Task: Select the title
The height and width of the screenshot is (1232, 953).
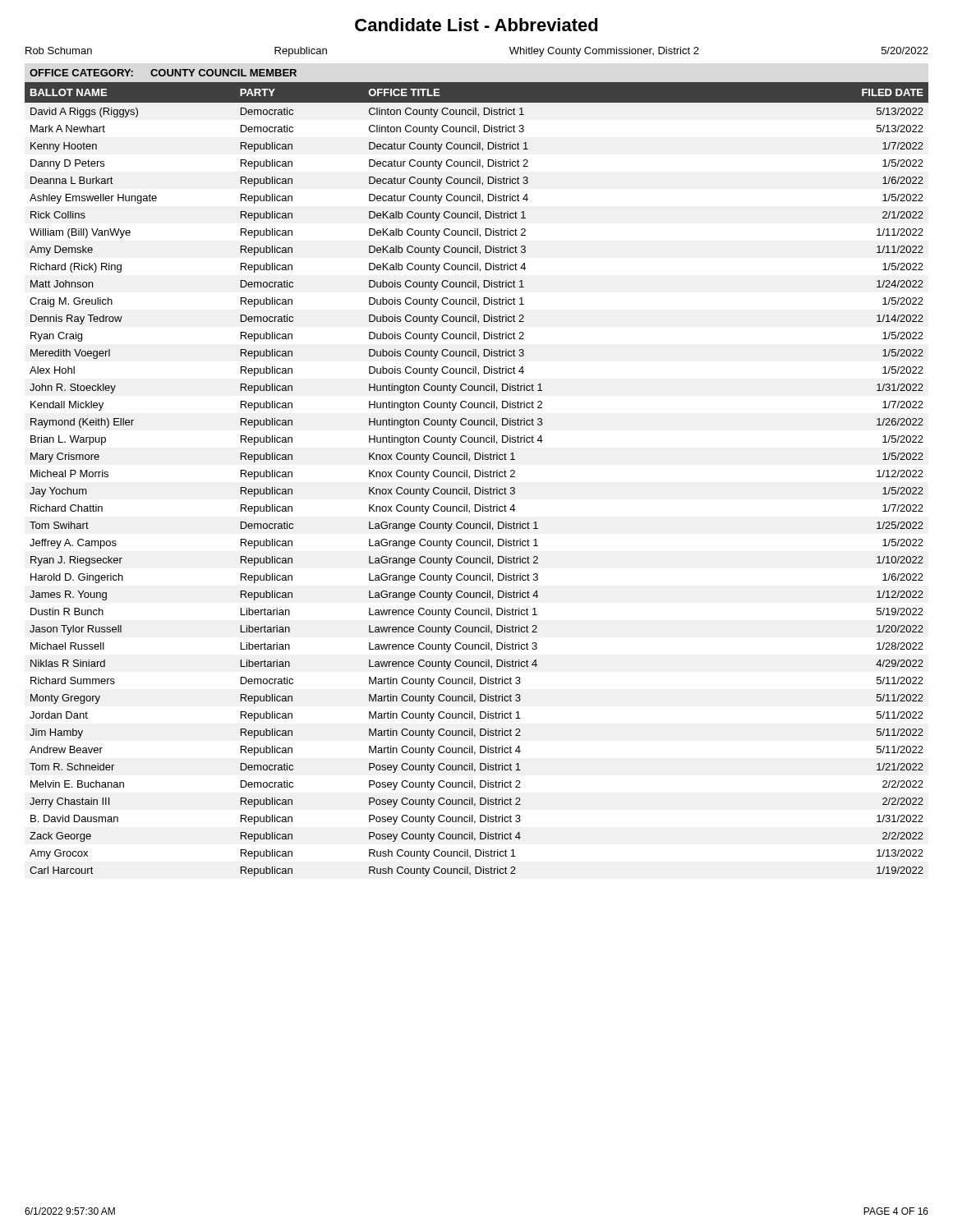Action: (x=476, y=25)
